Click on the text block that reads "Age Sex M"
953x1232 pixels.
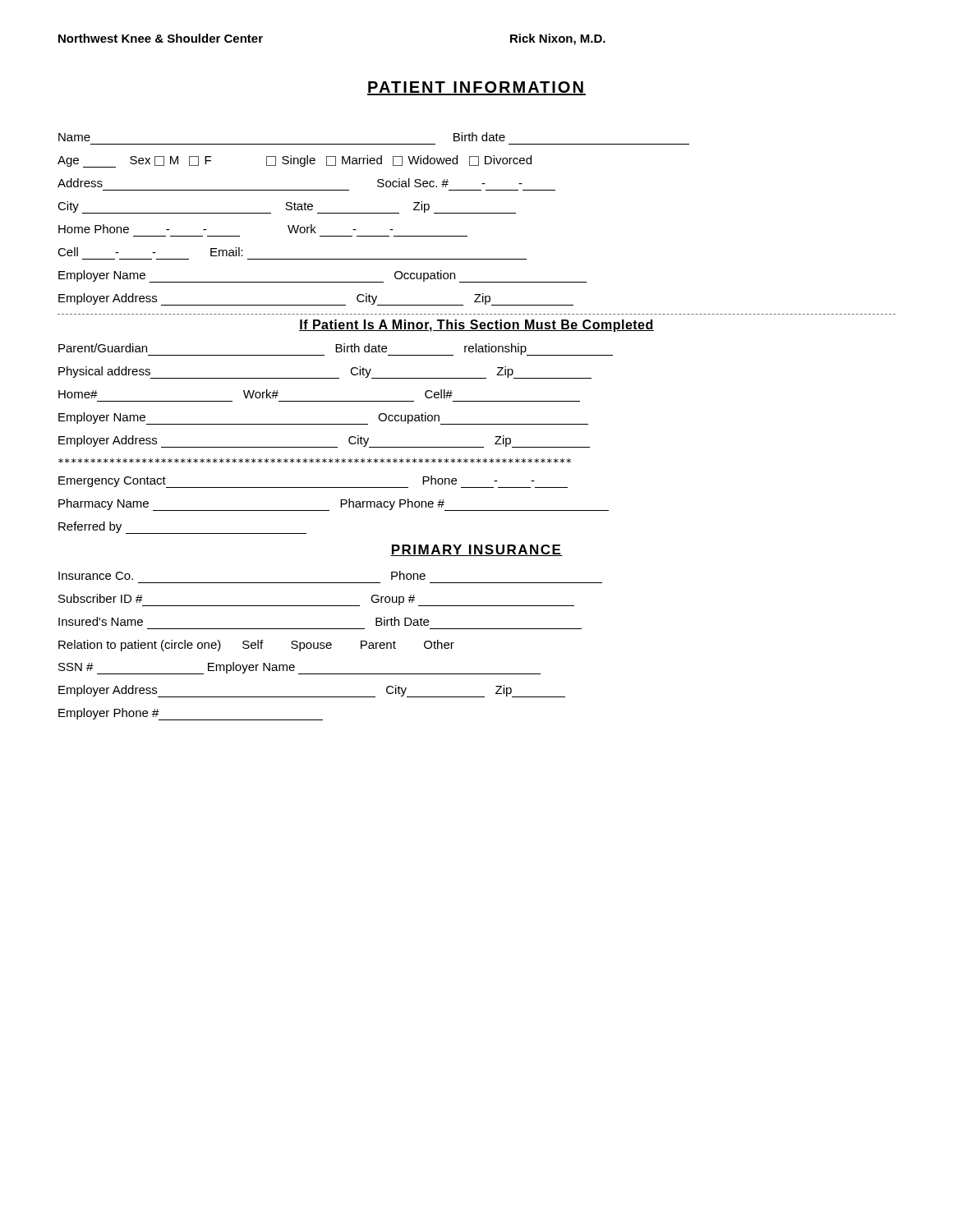click(295, 160)
